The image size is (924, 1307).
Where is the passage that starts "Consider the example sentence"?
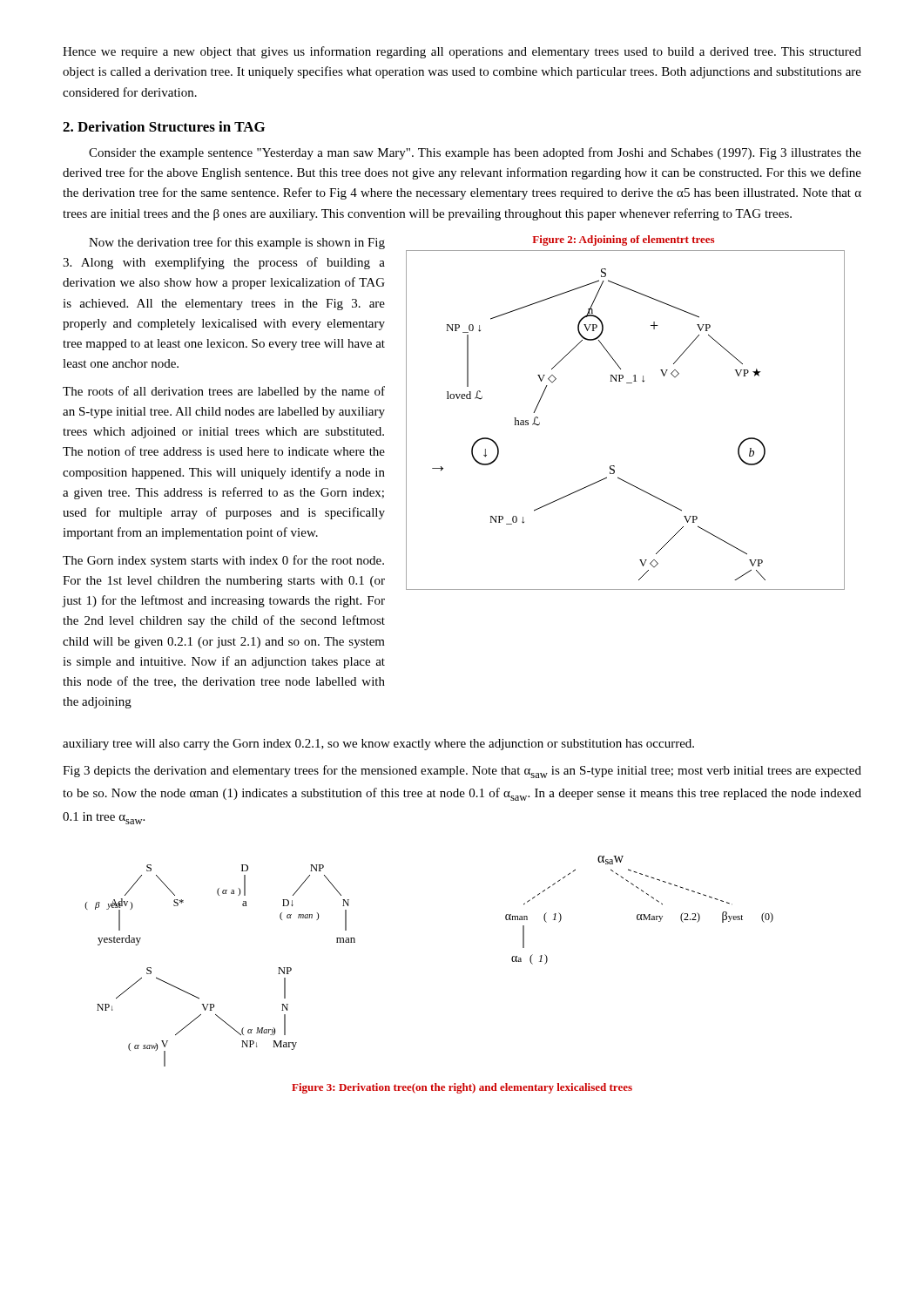462,183
